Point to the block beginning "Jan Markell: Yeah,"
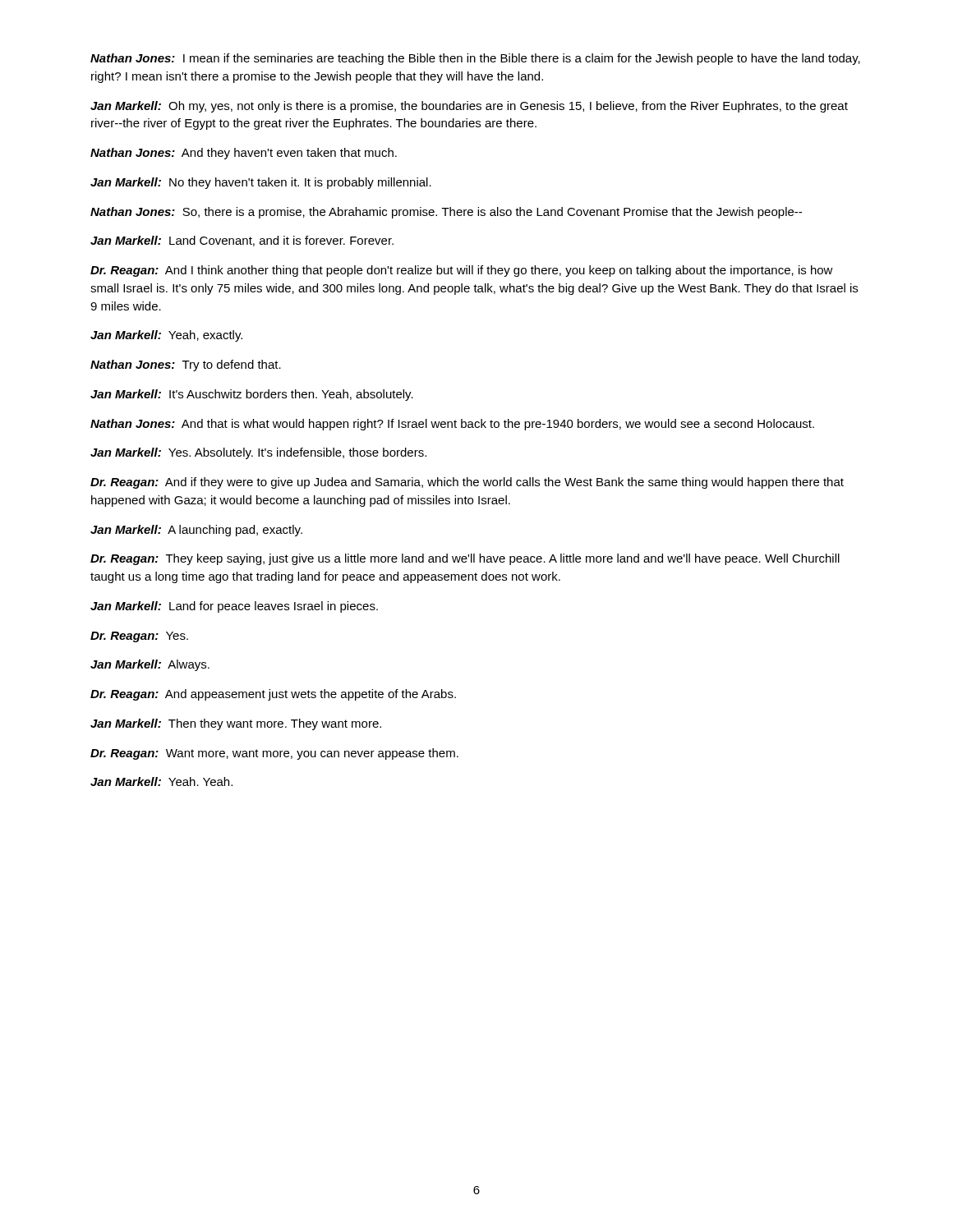This screenshot has height=1232, width=953. point(167,335)
